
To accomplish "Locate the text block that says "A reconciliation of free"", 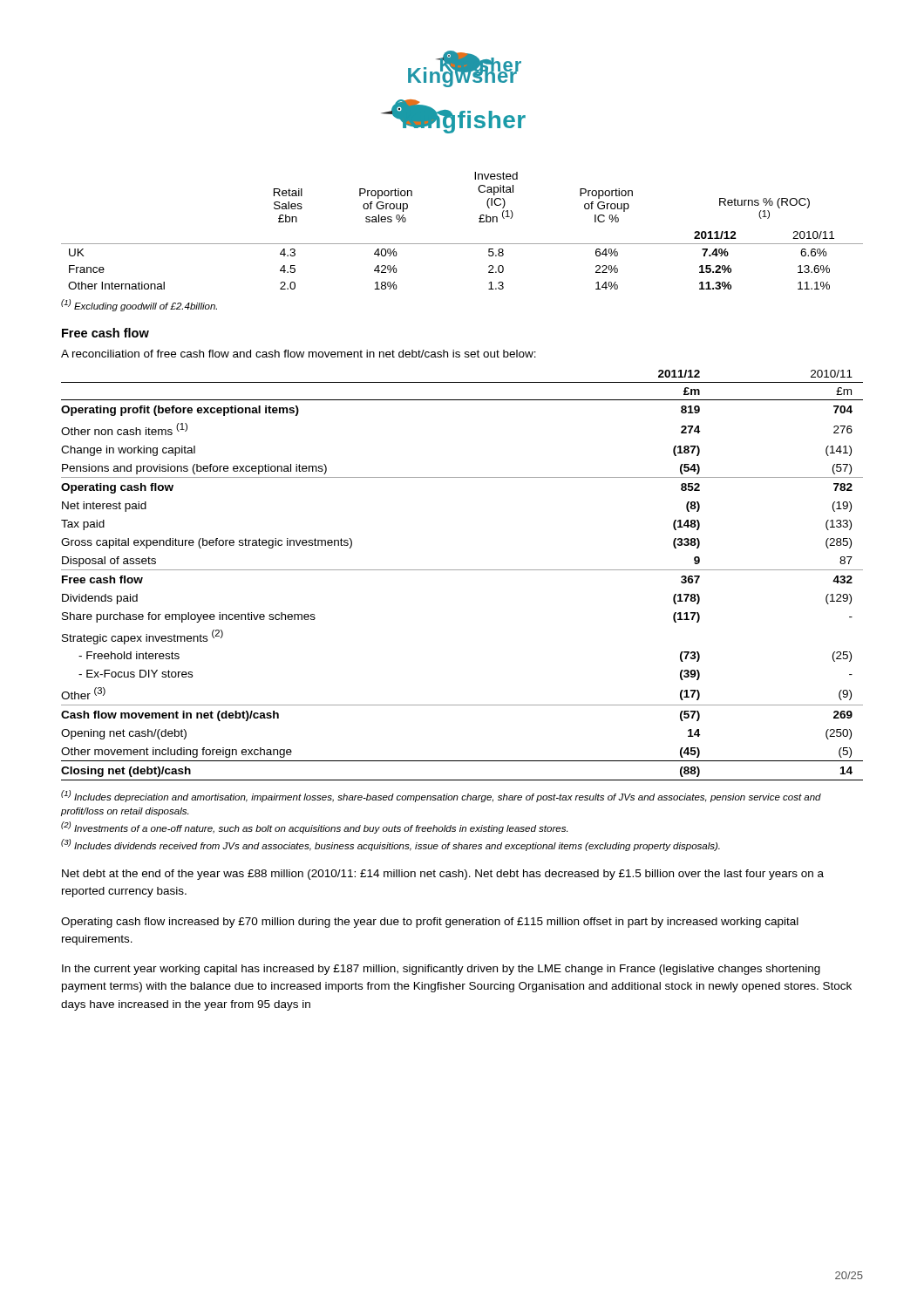I will [299, 354].
